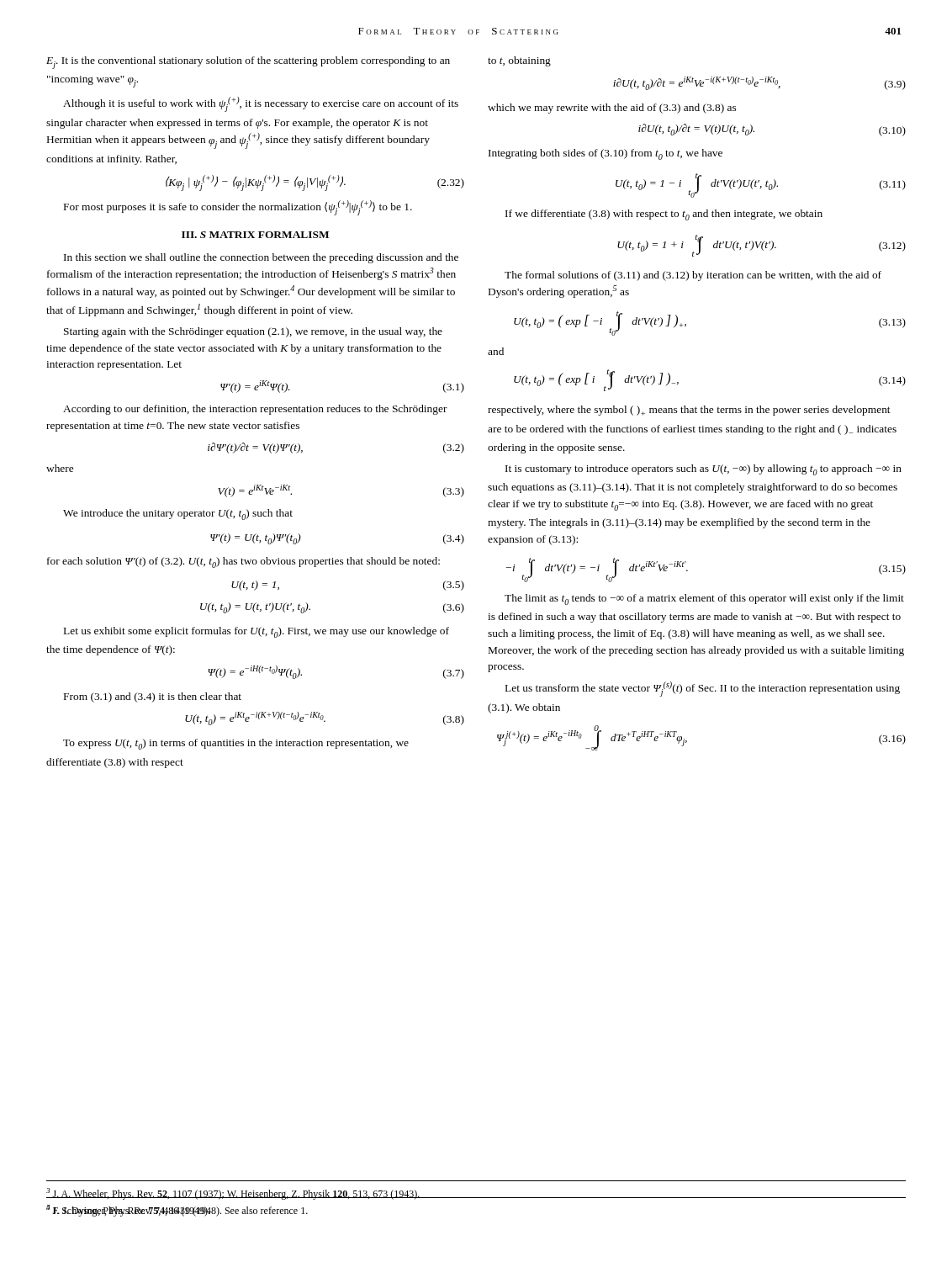Find the text block containing "Starting again with the Schrödinger equation (2.1), we"

pyautogui.click(x=255, y=348)
